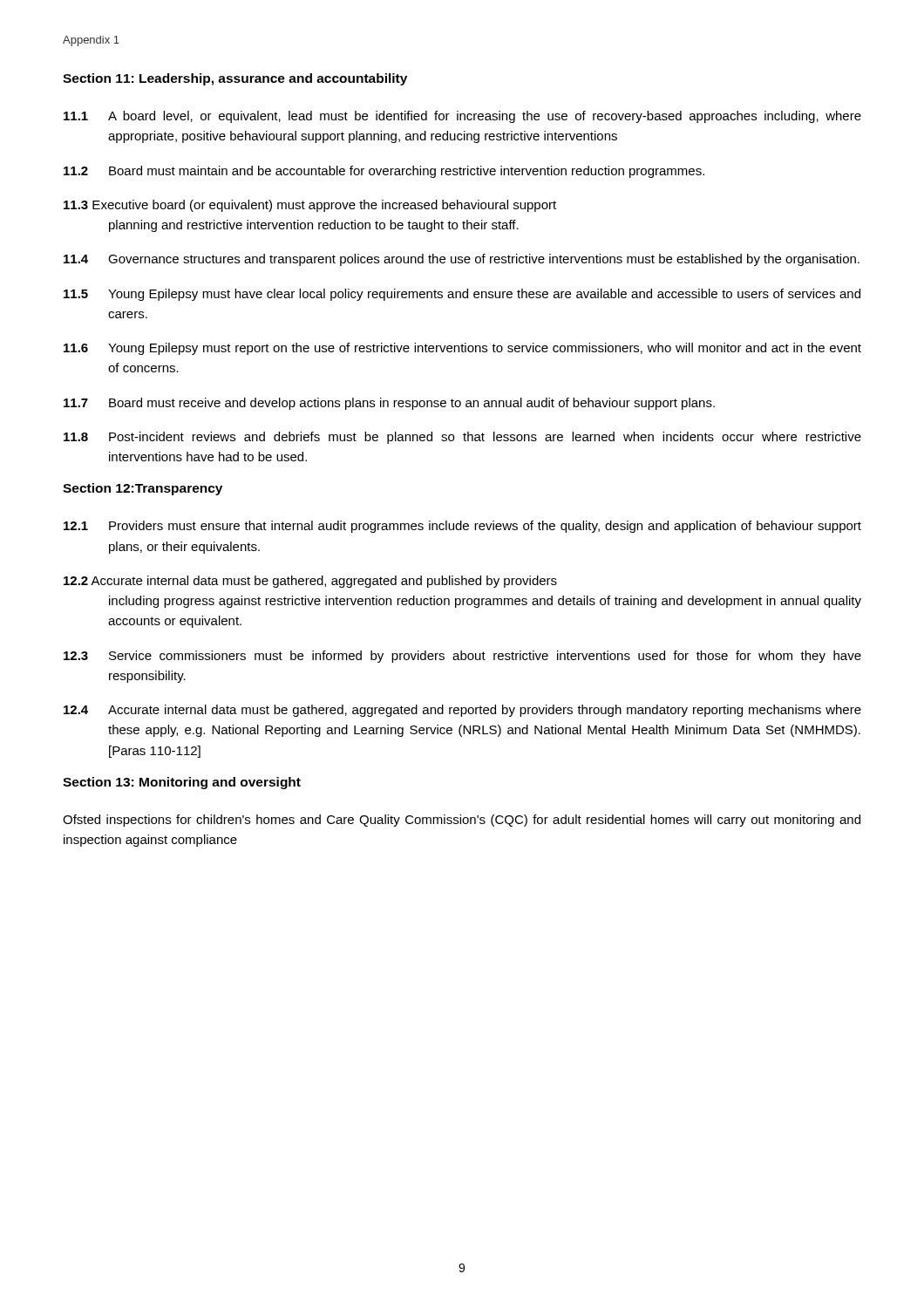This screenshot has width=924, height=1308.
Task: Find the list item that reads "12.4 Accurate internal data must be gathered,"
Action: (x=462, y=730)
